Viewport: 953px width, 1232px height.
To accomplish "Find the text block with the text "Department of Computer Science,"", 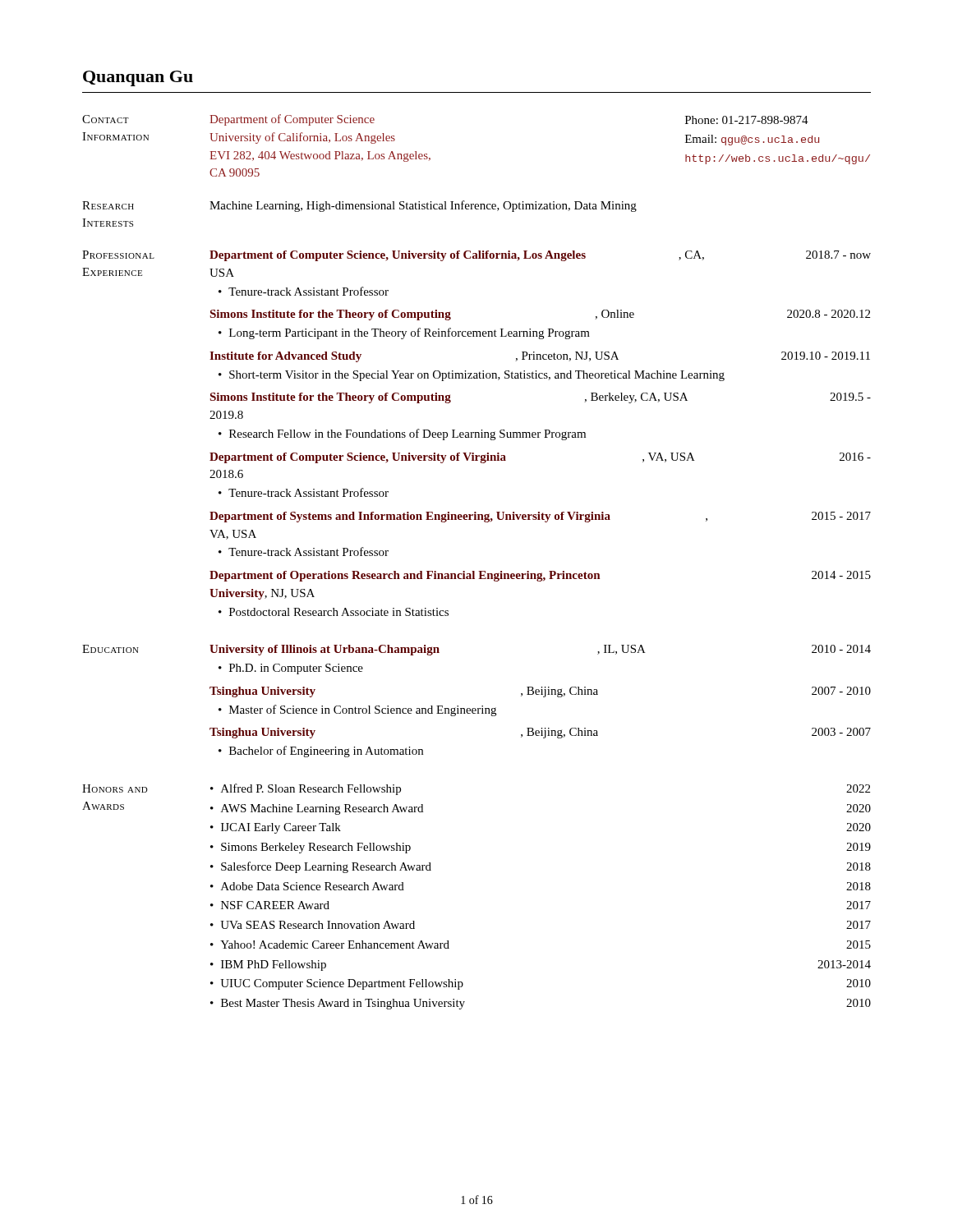I will pos(540,434).
